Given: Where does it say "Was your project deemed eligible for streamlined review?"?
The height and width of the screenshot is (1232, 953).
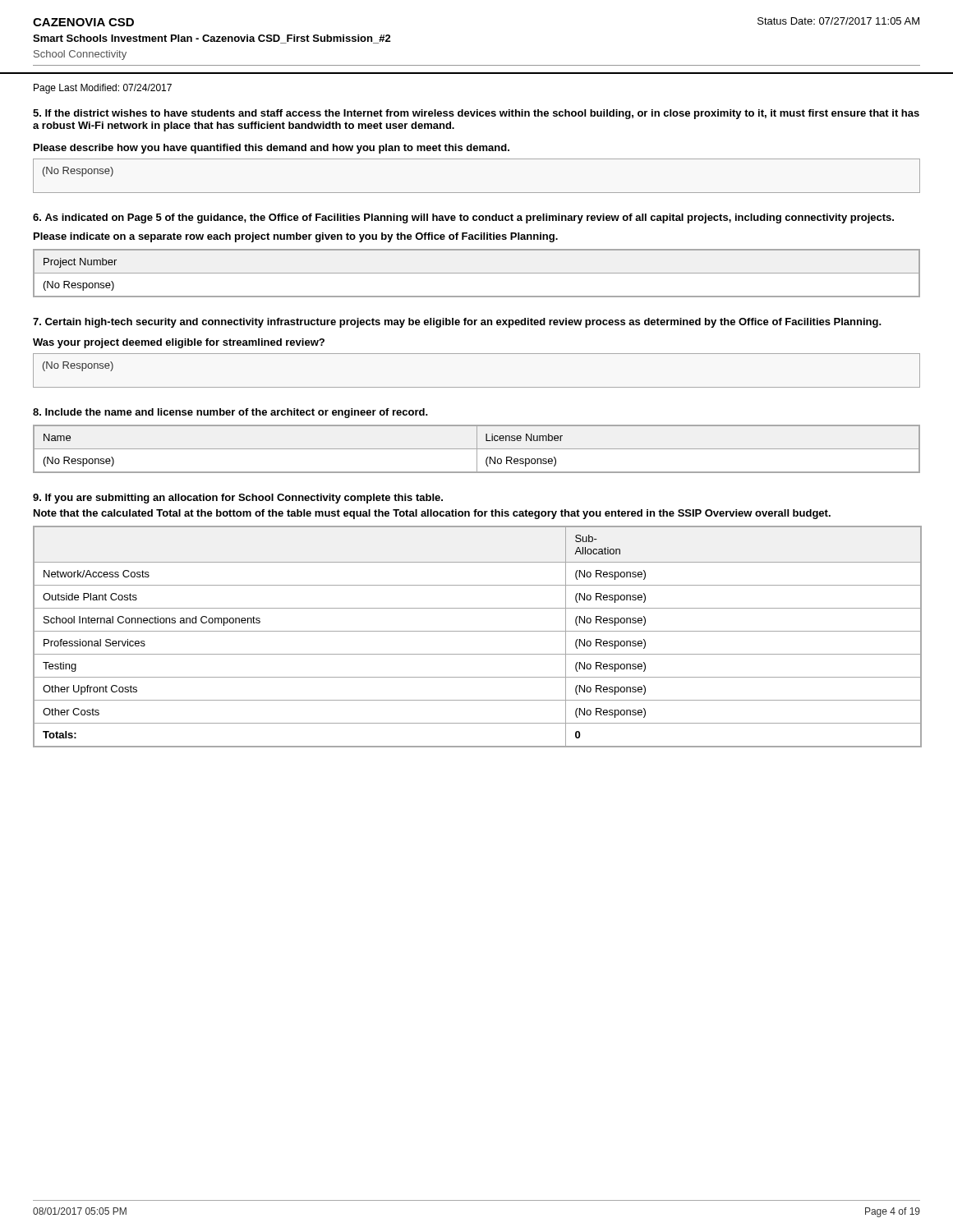Looking at the screenshot, I should click(x=179, y=342).
